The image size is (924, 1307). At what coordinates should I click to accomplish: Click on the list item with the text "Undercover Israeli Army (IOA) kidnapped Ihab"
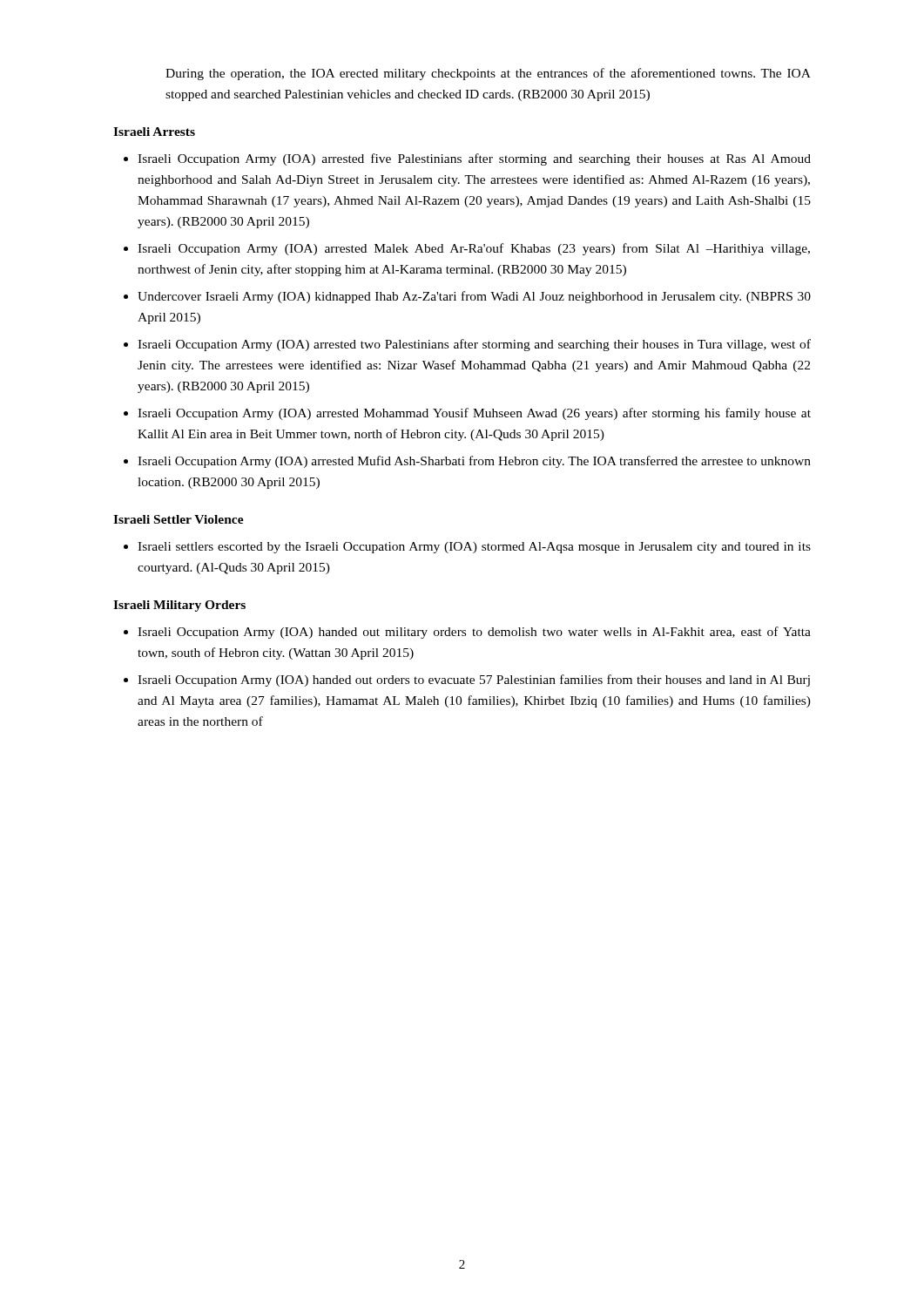(474, 306)
